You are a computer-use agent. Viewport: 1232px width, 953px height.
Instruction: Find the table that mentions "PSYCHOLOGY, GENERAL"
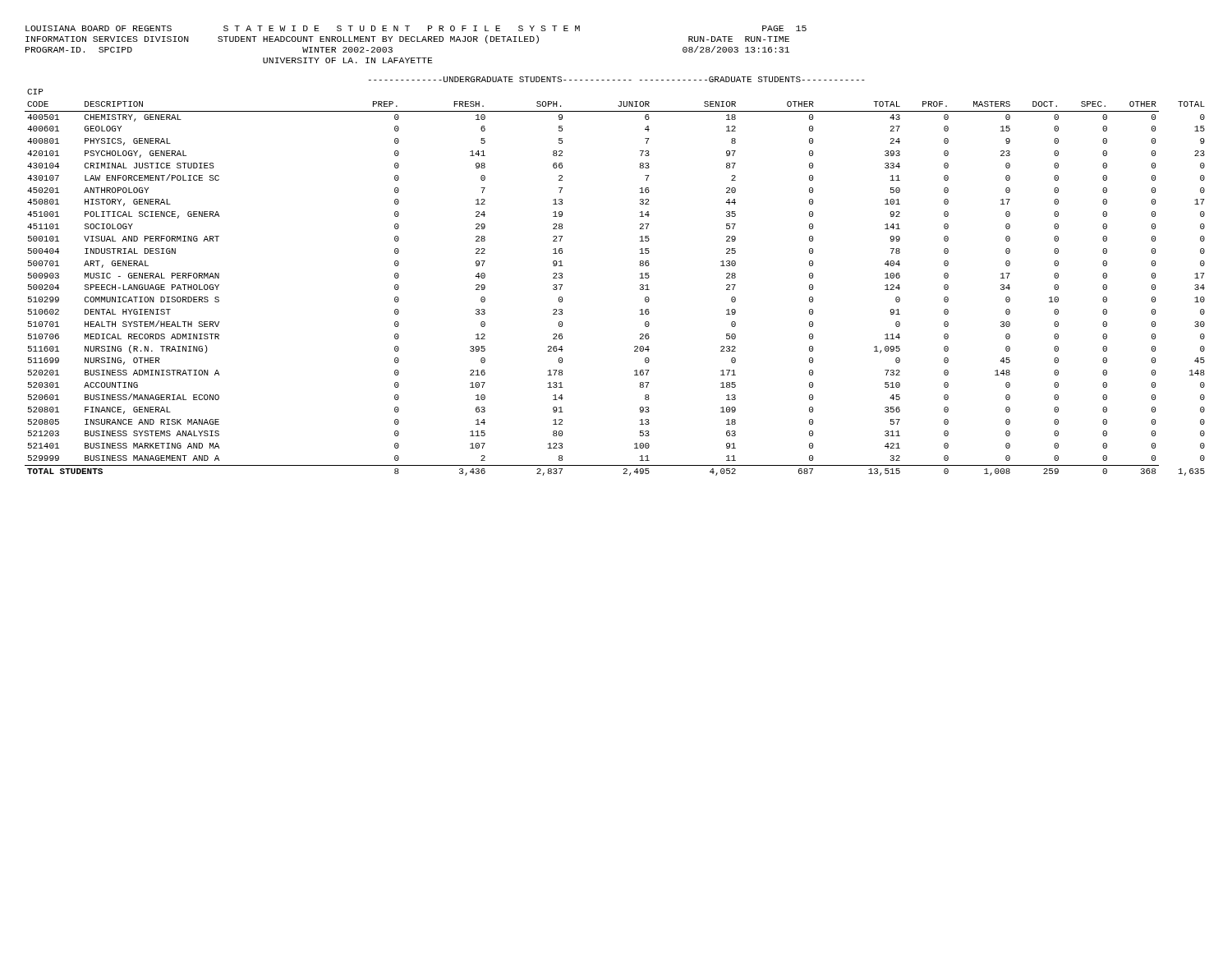pyautogui.click(x=616, y=276)
